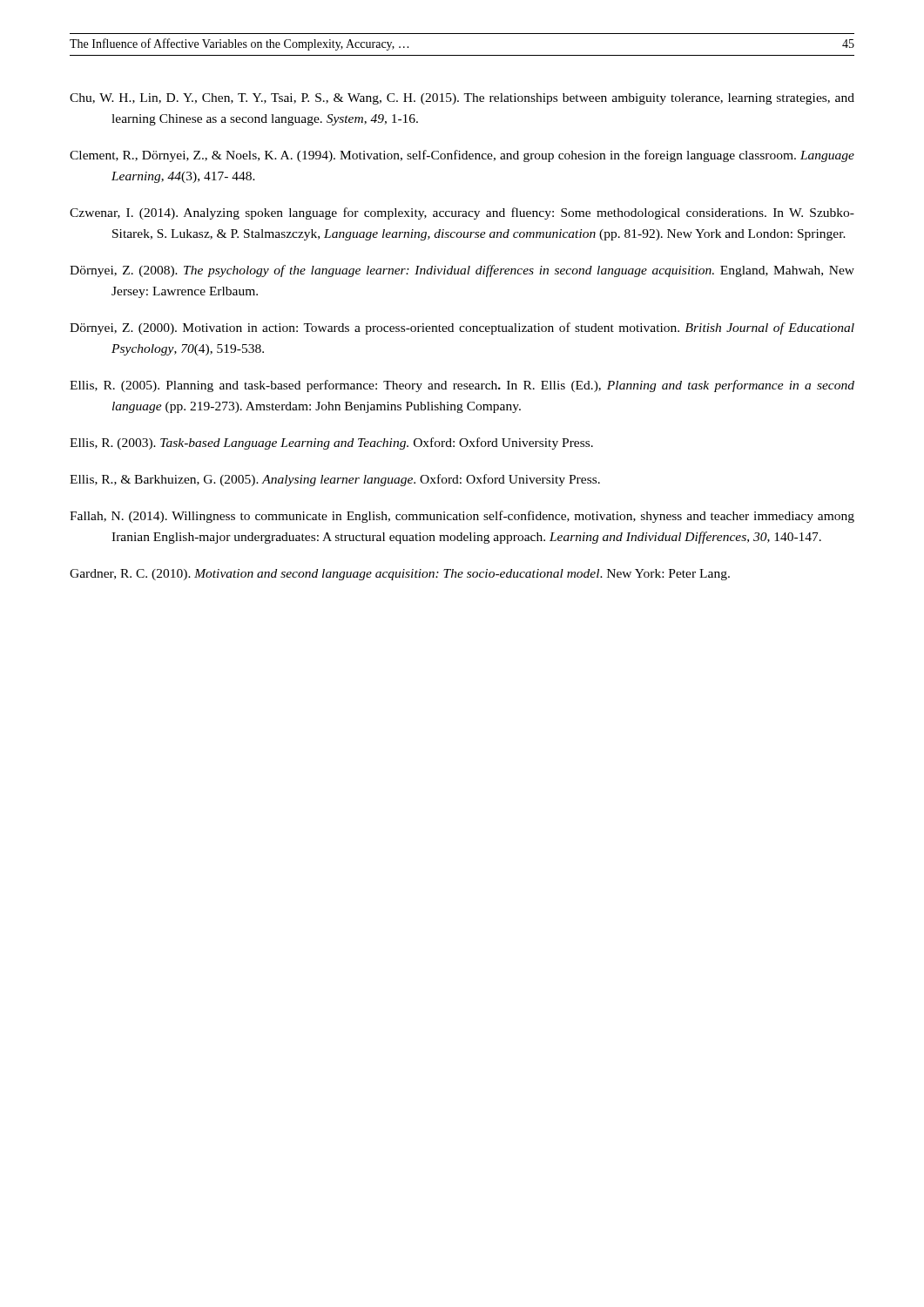
Task: Click the passage that begins "Ellis, R., & Barkhuizen, G. (2005). Analysing learner"
Action: pos(462,479)
